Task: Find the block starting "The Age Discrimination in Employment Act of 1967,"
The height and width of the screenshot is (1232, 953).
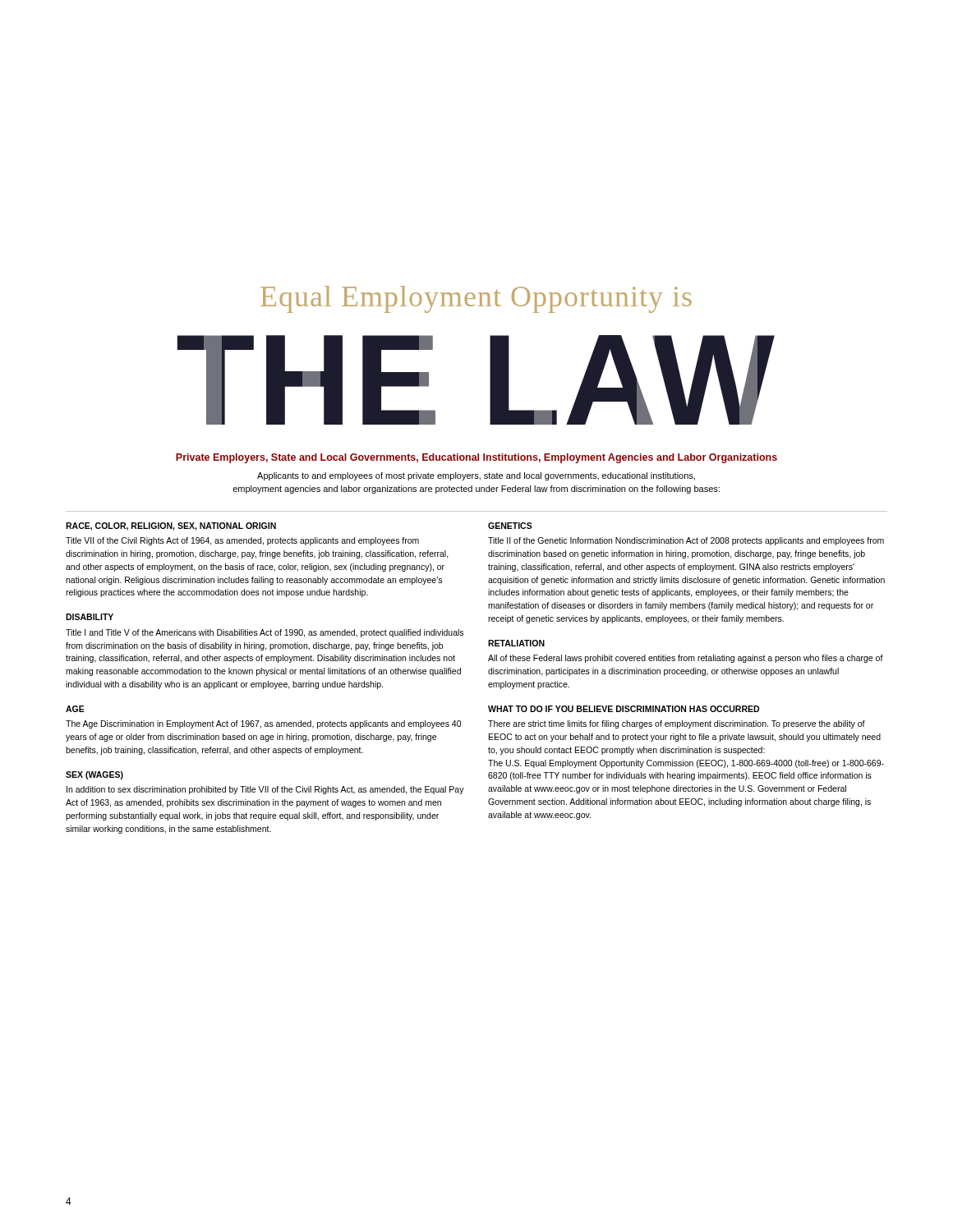Action: coord(265,738)
